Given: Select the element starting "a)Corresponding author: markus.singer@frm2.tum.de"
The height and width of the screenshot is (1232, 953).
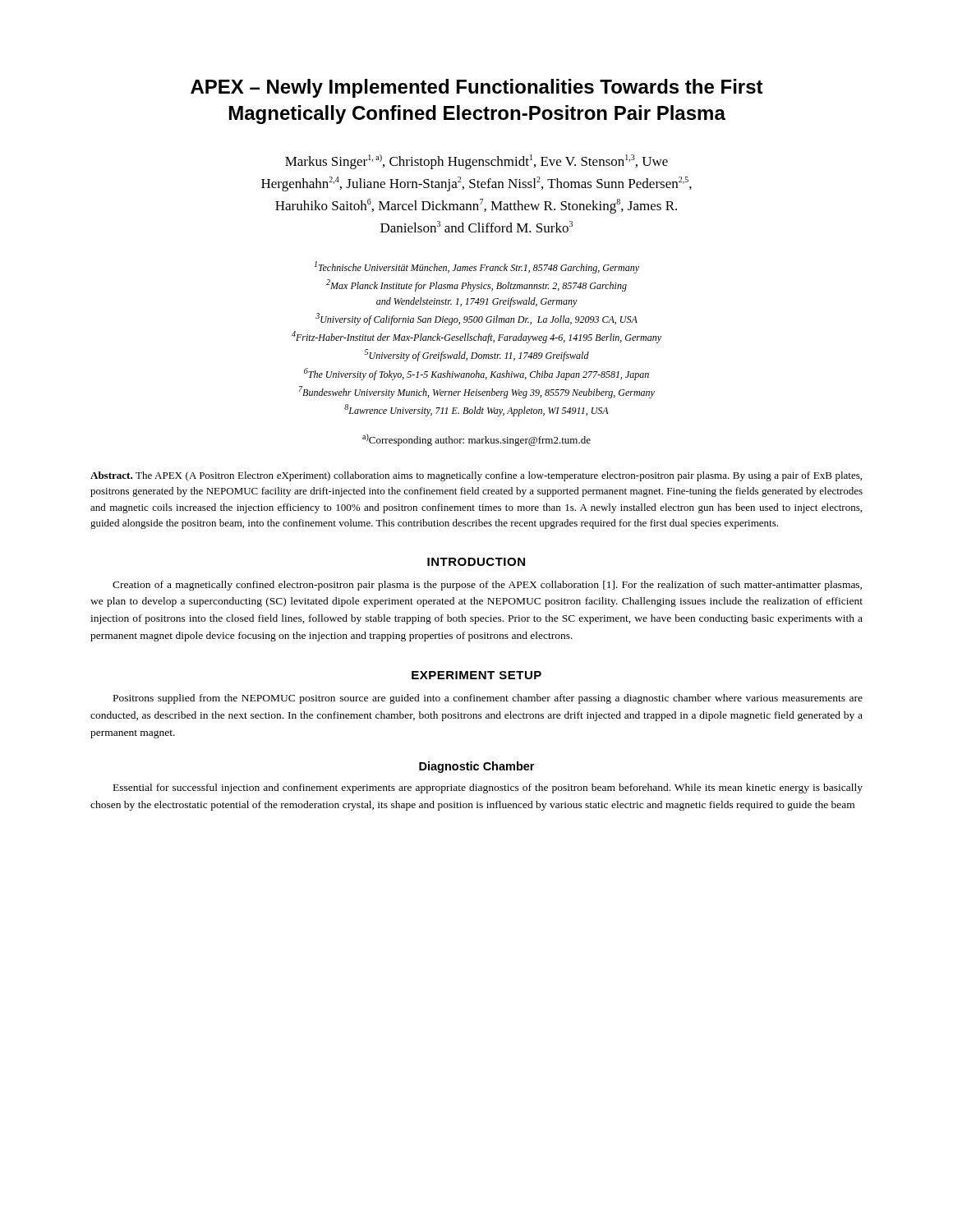Looking at the screenshot, I should coord(476,439).
